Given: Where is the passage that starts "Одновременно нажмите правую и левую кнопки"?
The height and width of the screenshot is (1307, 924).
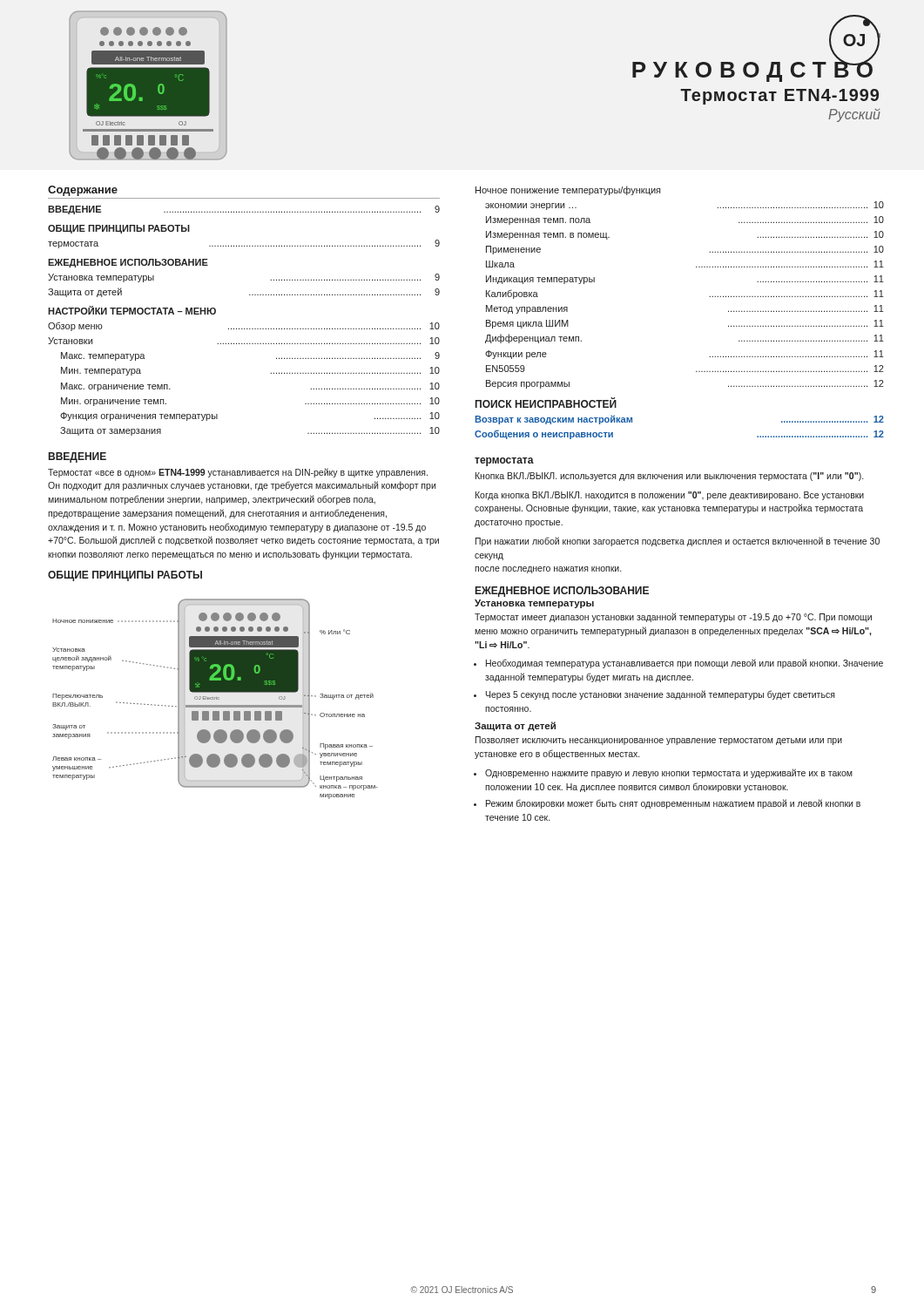Looking at the screenshot, I should pyautogui.click(x=684, y=796).
